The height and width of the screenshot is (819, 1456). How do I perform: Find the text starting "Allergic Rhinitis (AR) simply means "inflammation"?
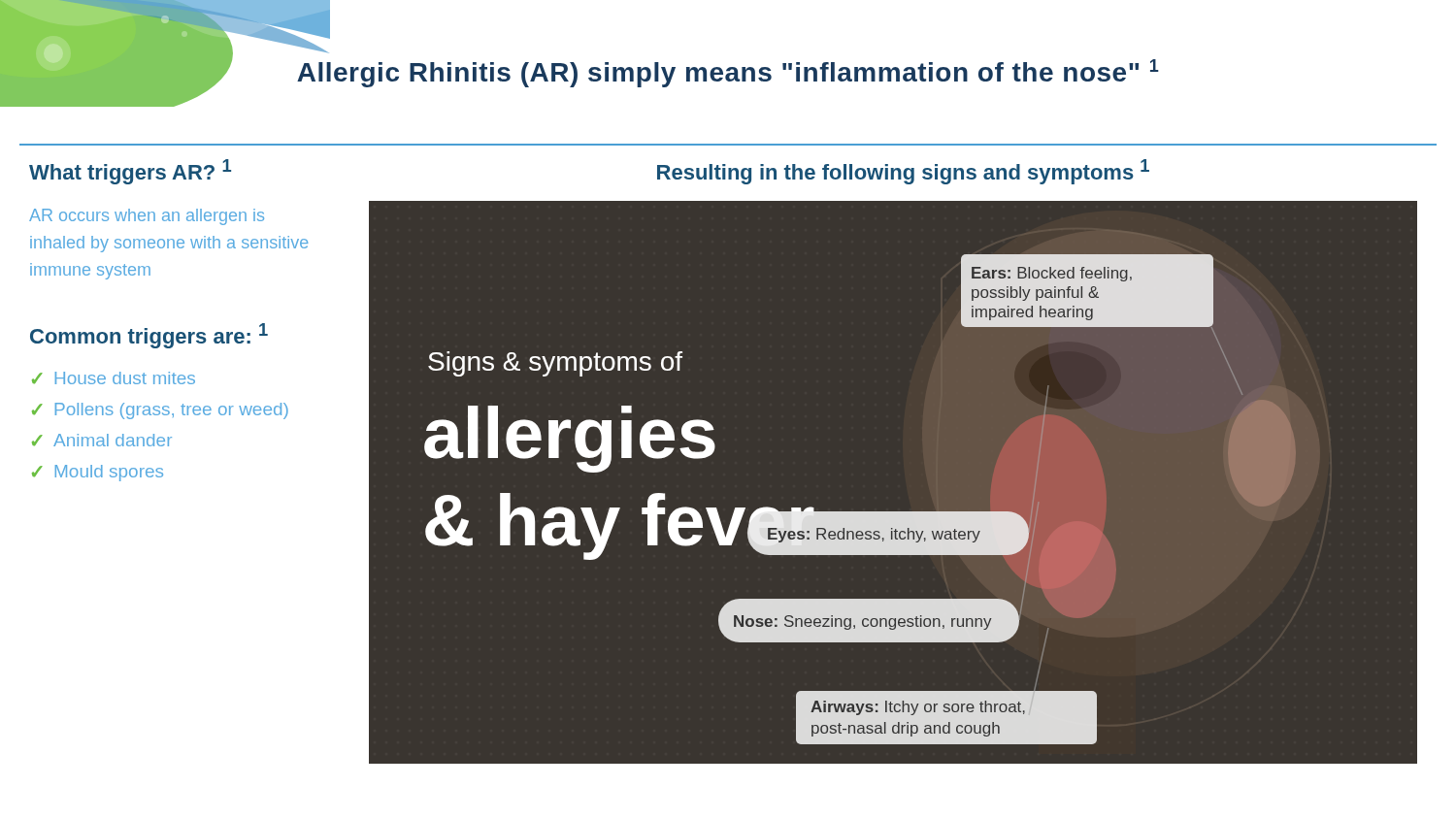click(728, 72)
